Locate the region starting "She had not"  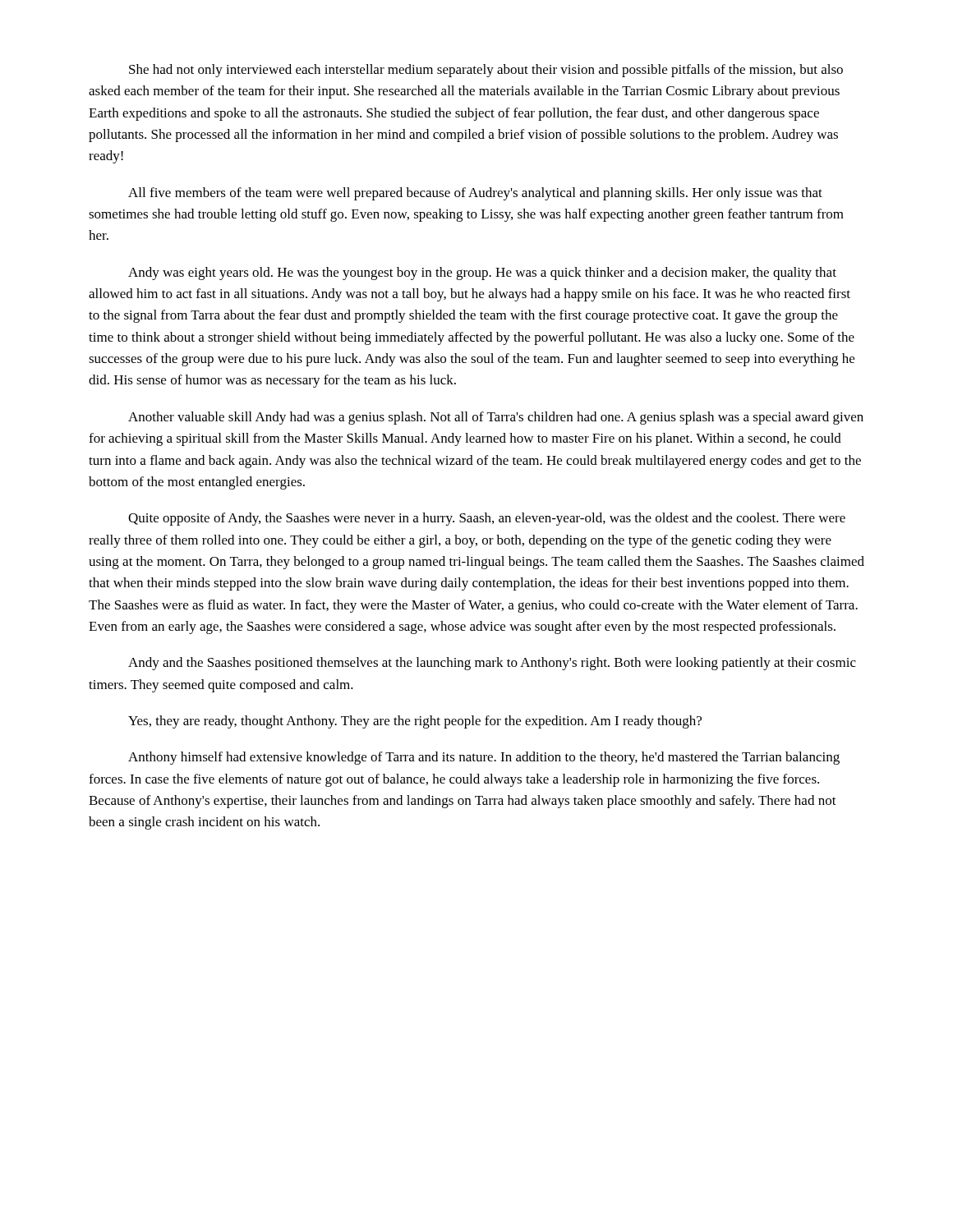pos(476,113)
